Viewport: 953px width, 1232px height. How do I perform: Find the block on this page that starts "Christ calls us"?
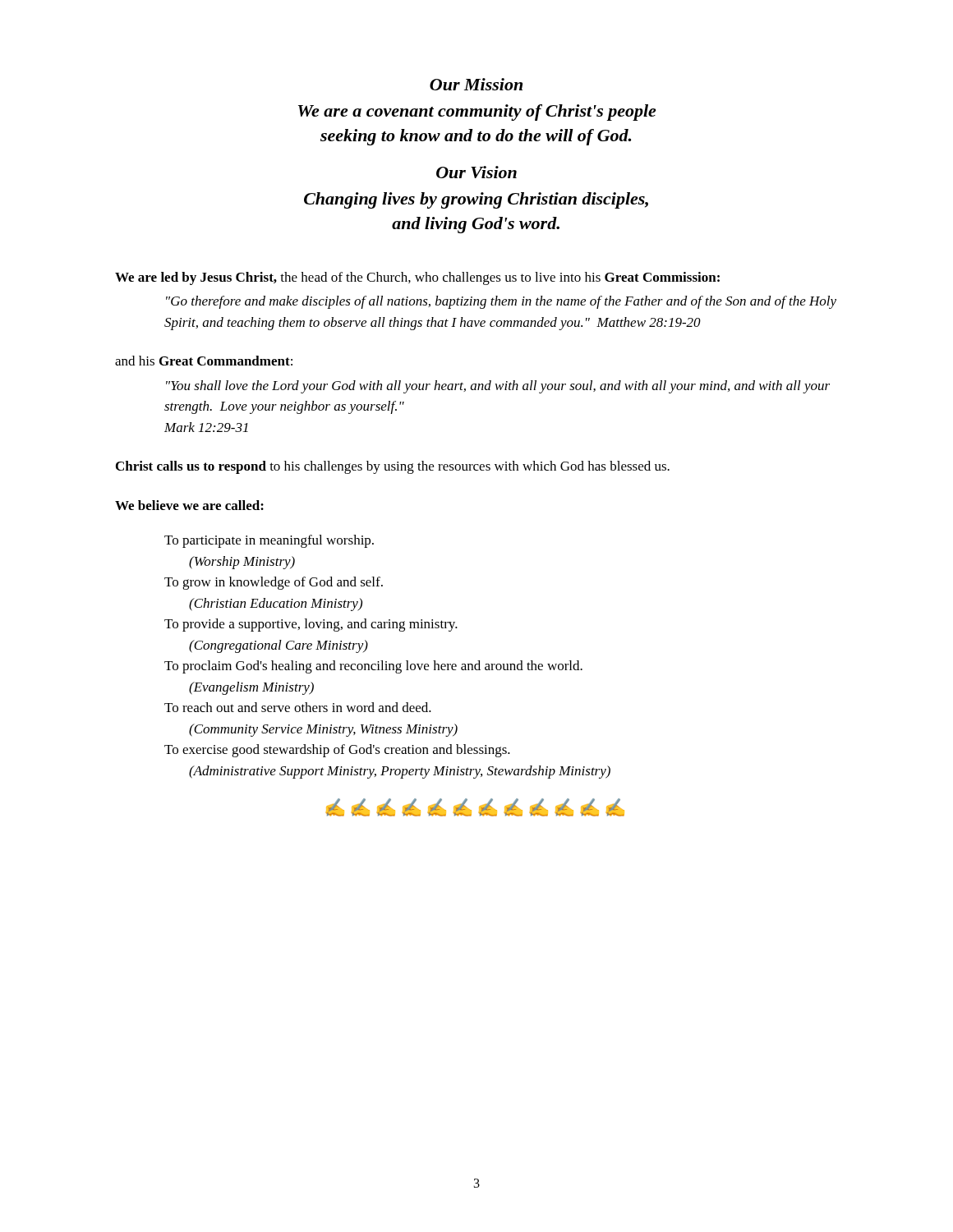(476, 467)
